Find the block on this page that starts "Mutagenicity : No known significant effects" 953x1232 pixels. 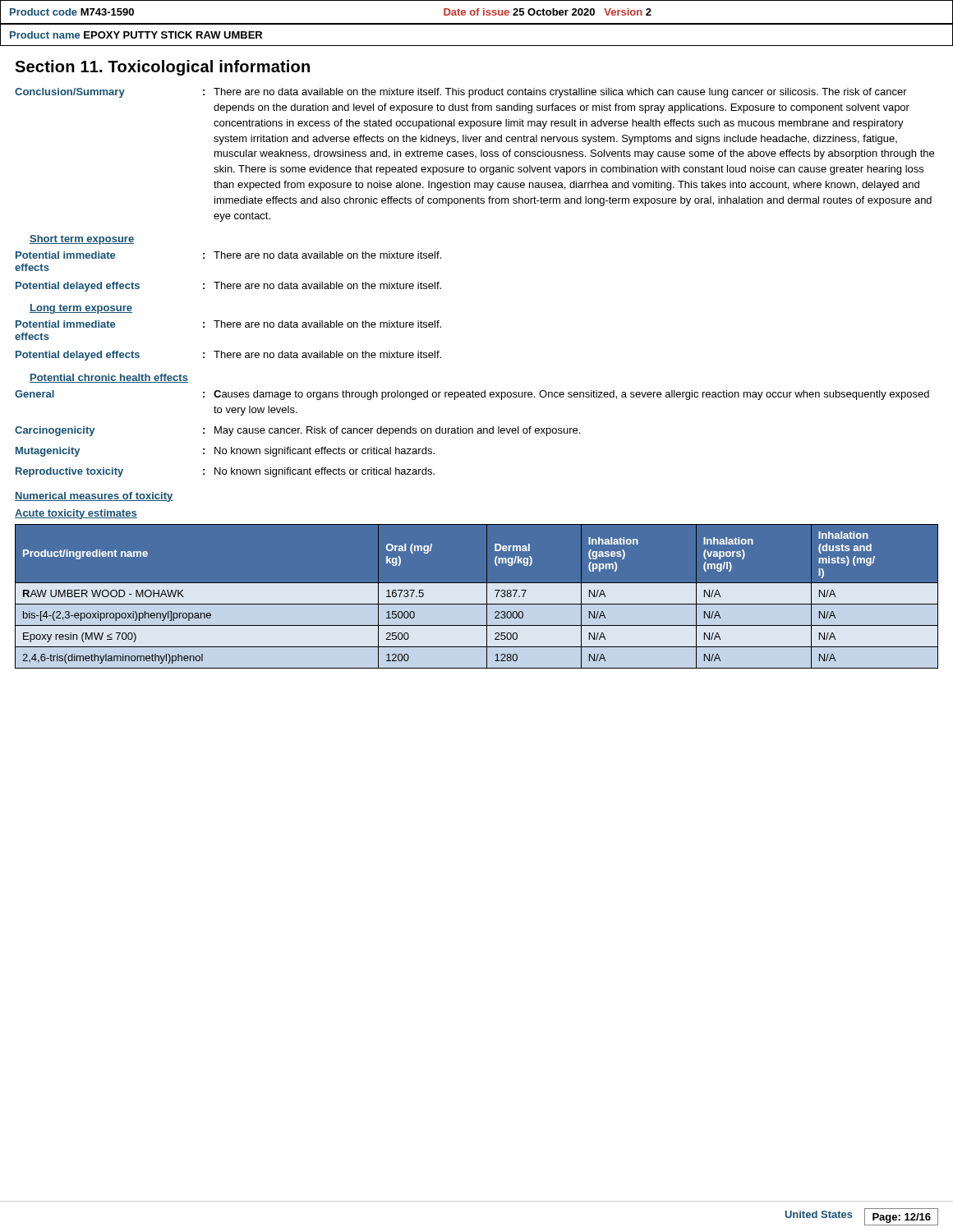click(x=225, y=452)
